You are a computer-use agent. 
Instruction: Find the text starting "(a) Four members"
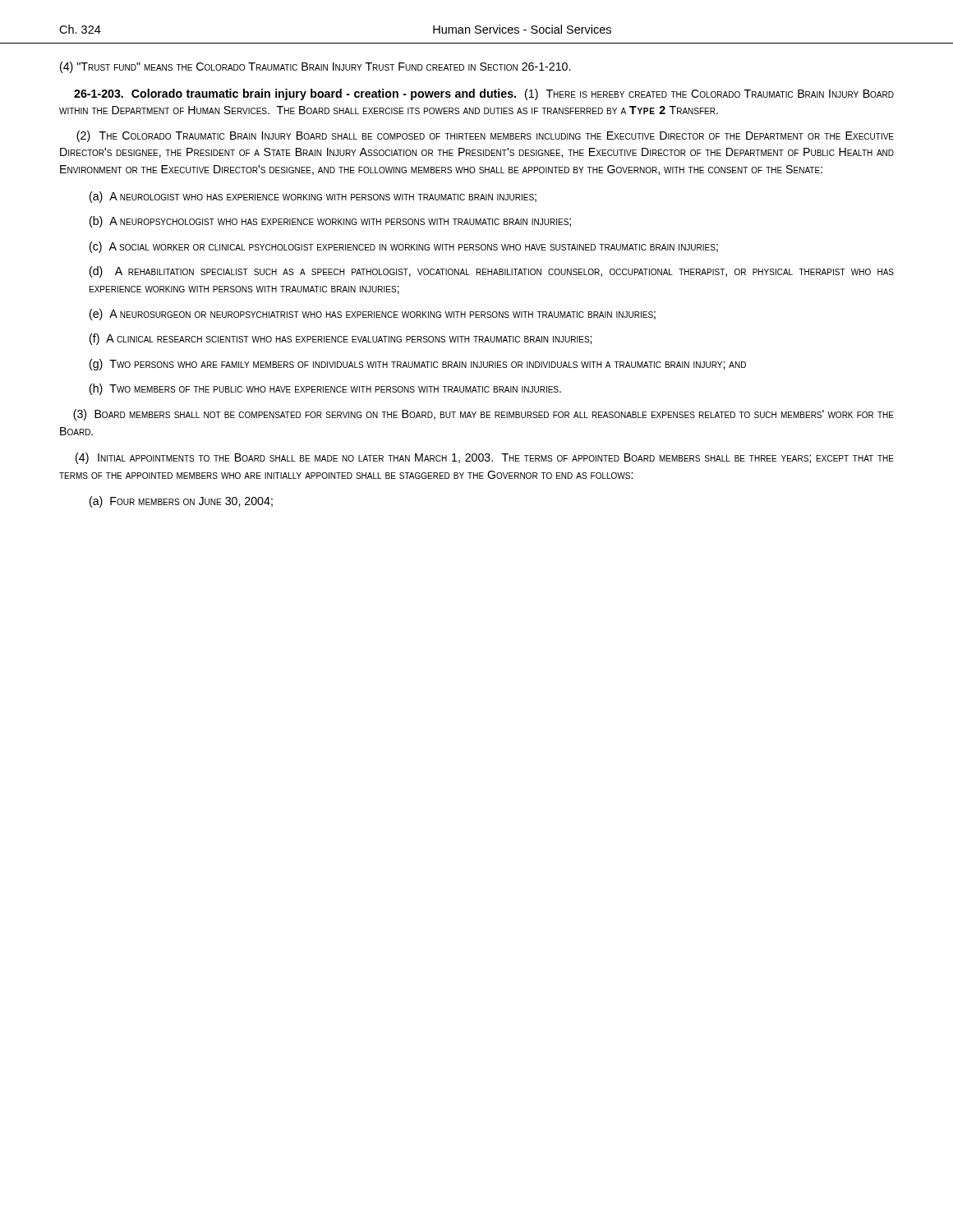coord(181,501)
